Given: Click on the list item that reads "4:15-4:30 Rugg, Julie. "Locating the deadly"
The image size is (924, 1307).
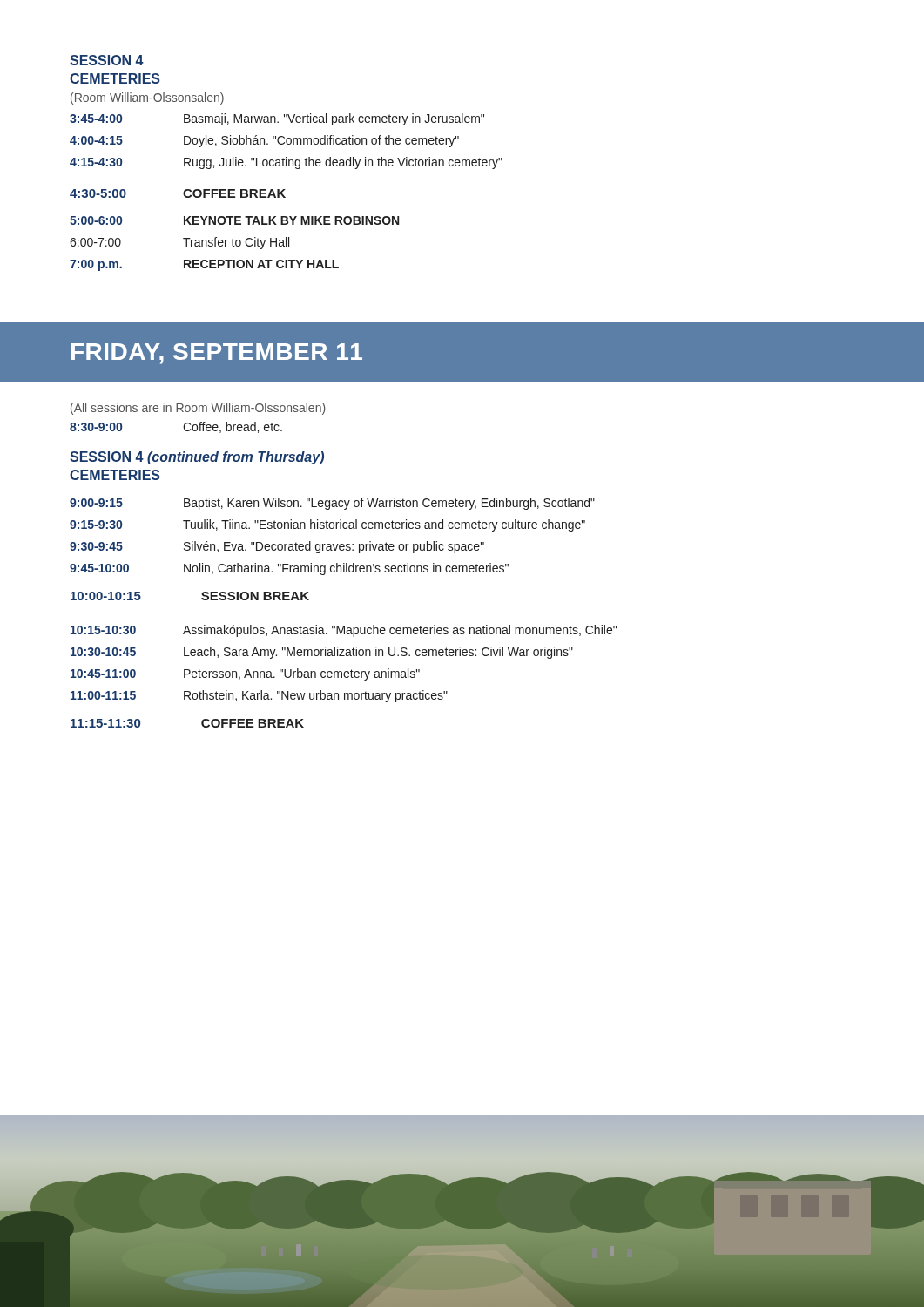Looking at the screenshot, I should coord(286,162).
